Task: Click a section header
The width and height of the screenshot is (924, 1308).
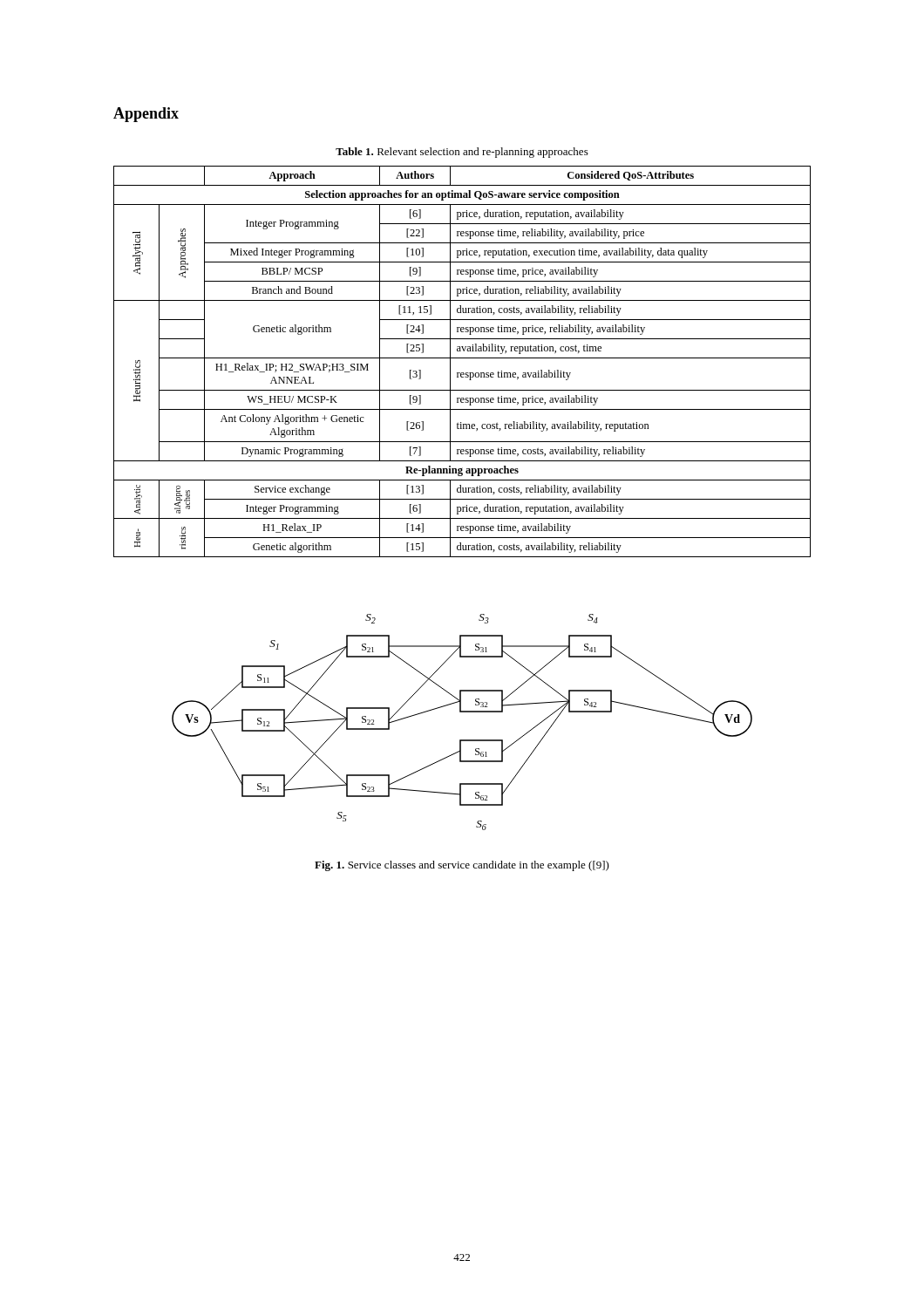Action: pos(146,113)
